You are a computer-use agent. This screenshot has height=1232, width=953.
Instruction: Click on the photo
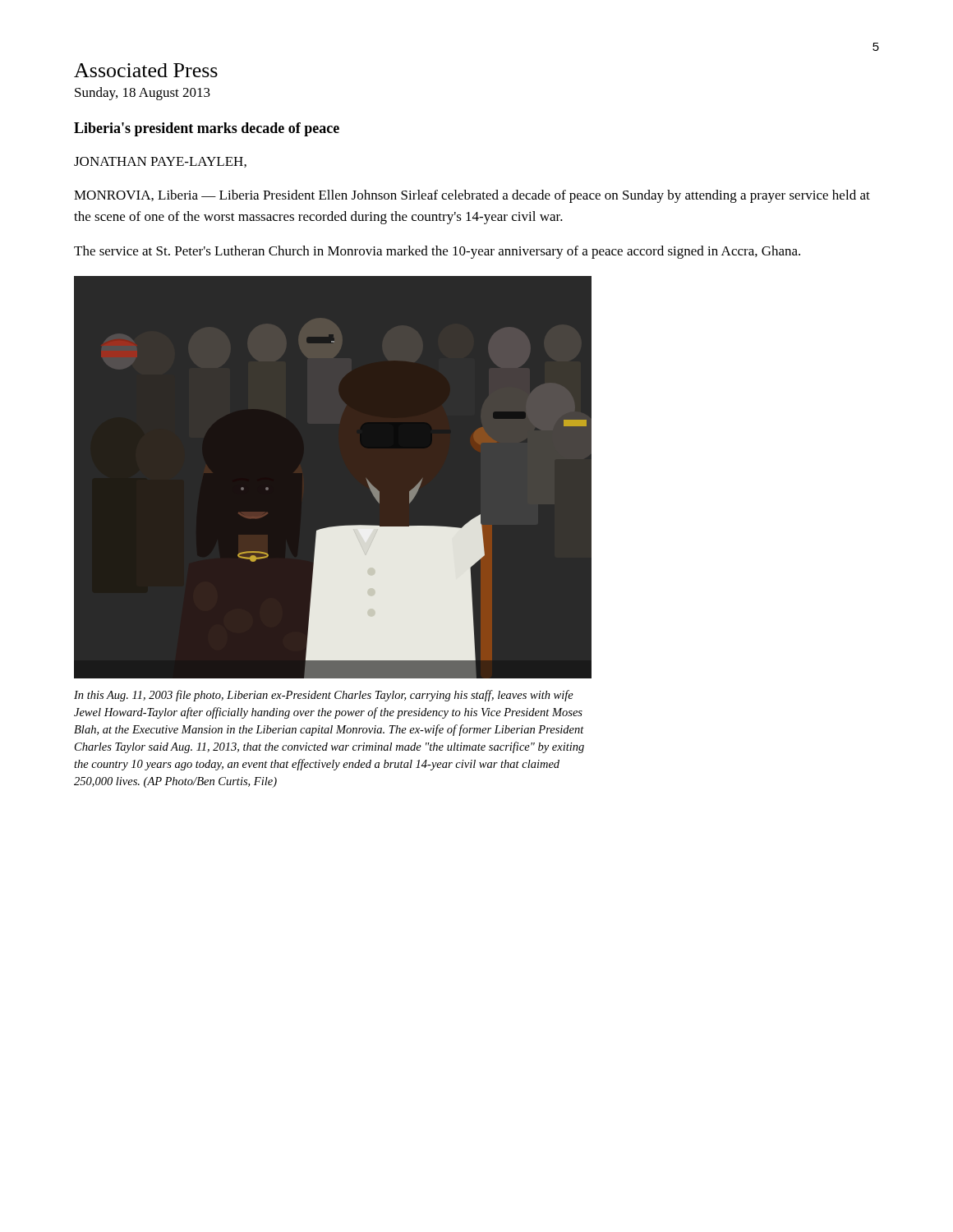point(333,479)
